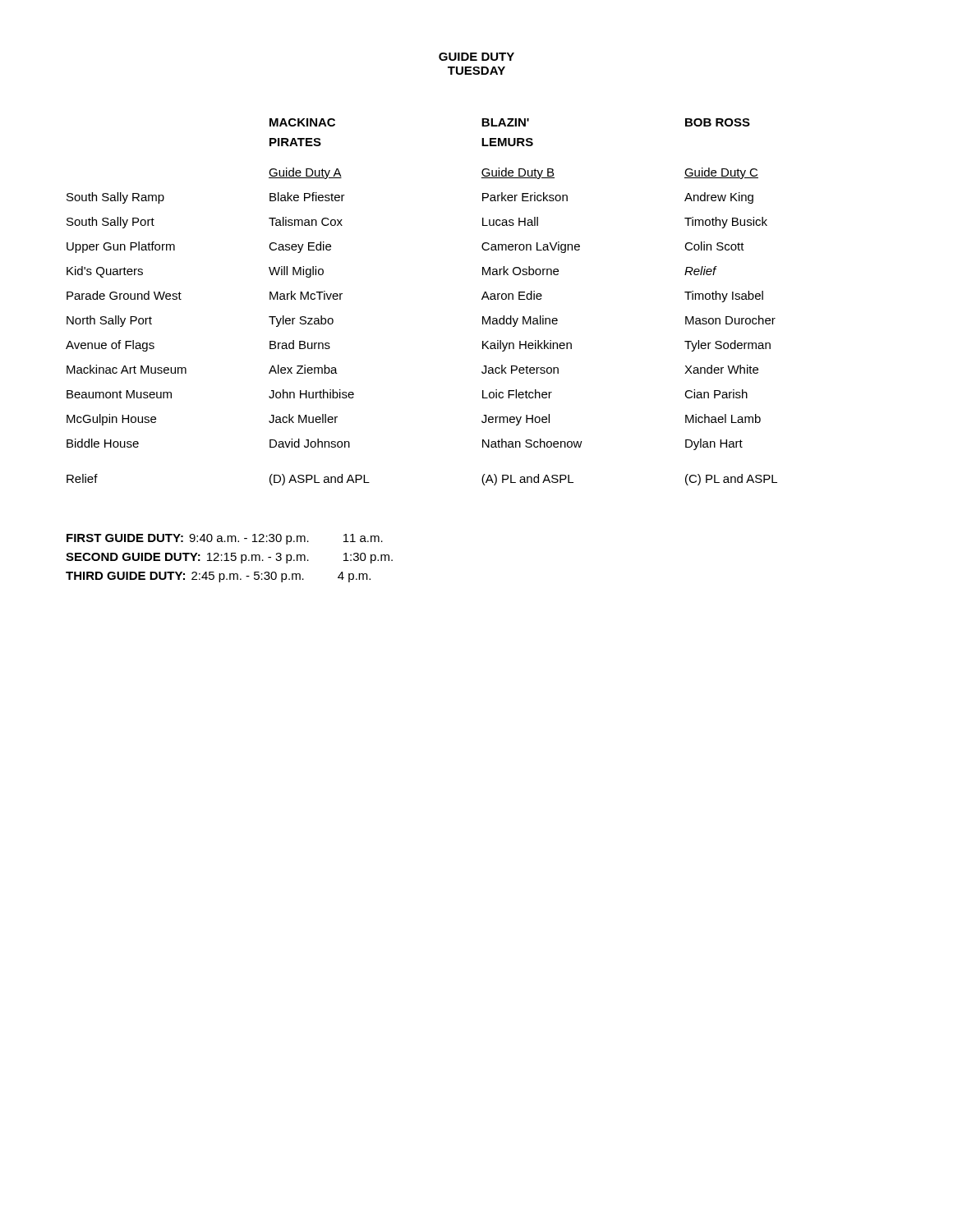The width and height of the screenshot is (953, 1232).
Task: Click the passage that begins "FIRST GUIDE DUTY: 9:40 a.m. -"
Action: pyautogui.click(x=225, y=539)
